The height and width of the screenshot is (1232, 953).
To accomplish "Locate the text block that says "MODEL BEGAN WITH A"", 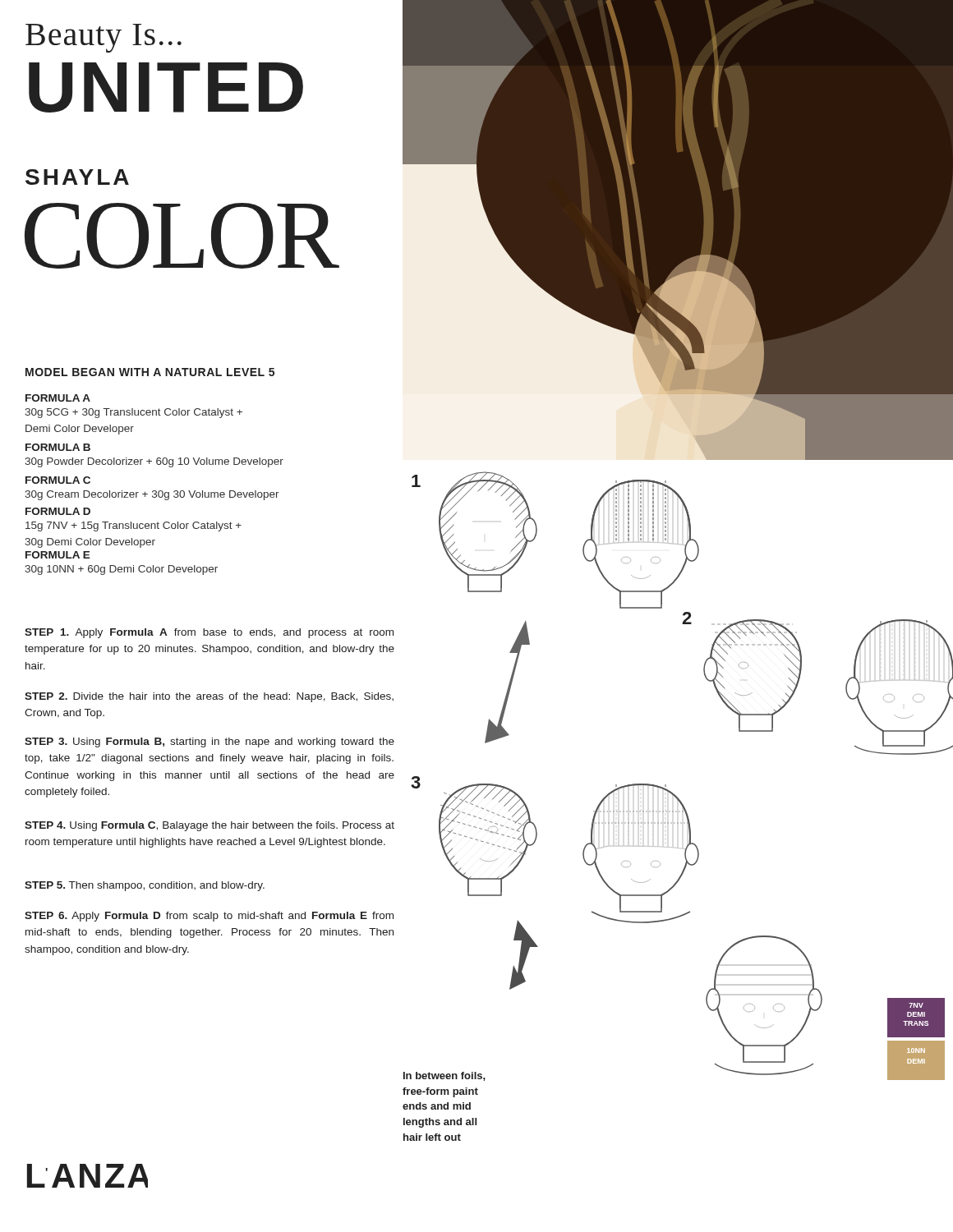I will (x=210, y=372).
